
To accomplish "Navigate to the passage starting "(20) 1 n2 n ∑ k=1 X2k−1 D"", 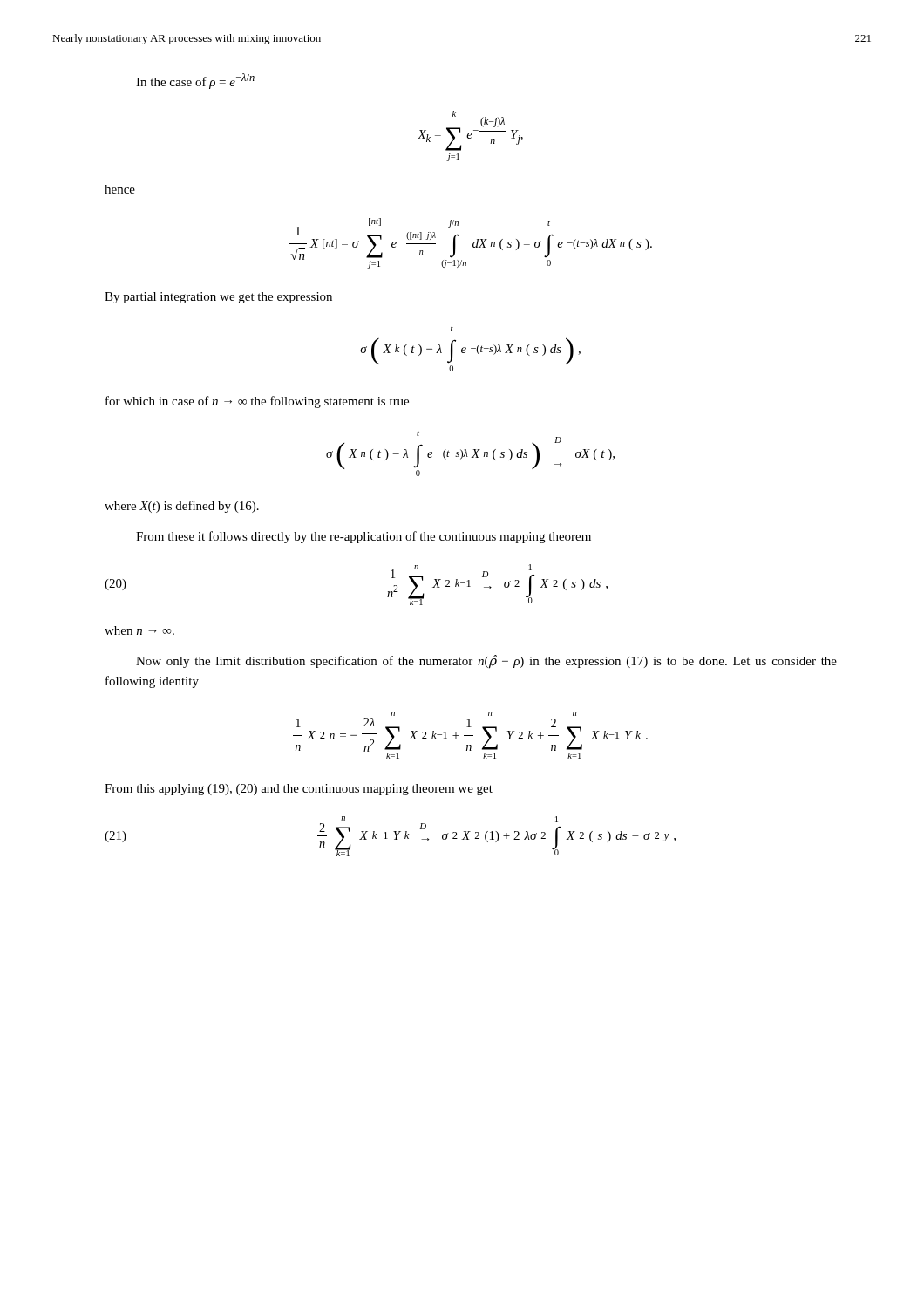I will pos(471,584).
